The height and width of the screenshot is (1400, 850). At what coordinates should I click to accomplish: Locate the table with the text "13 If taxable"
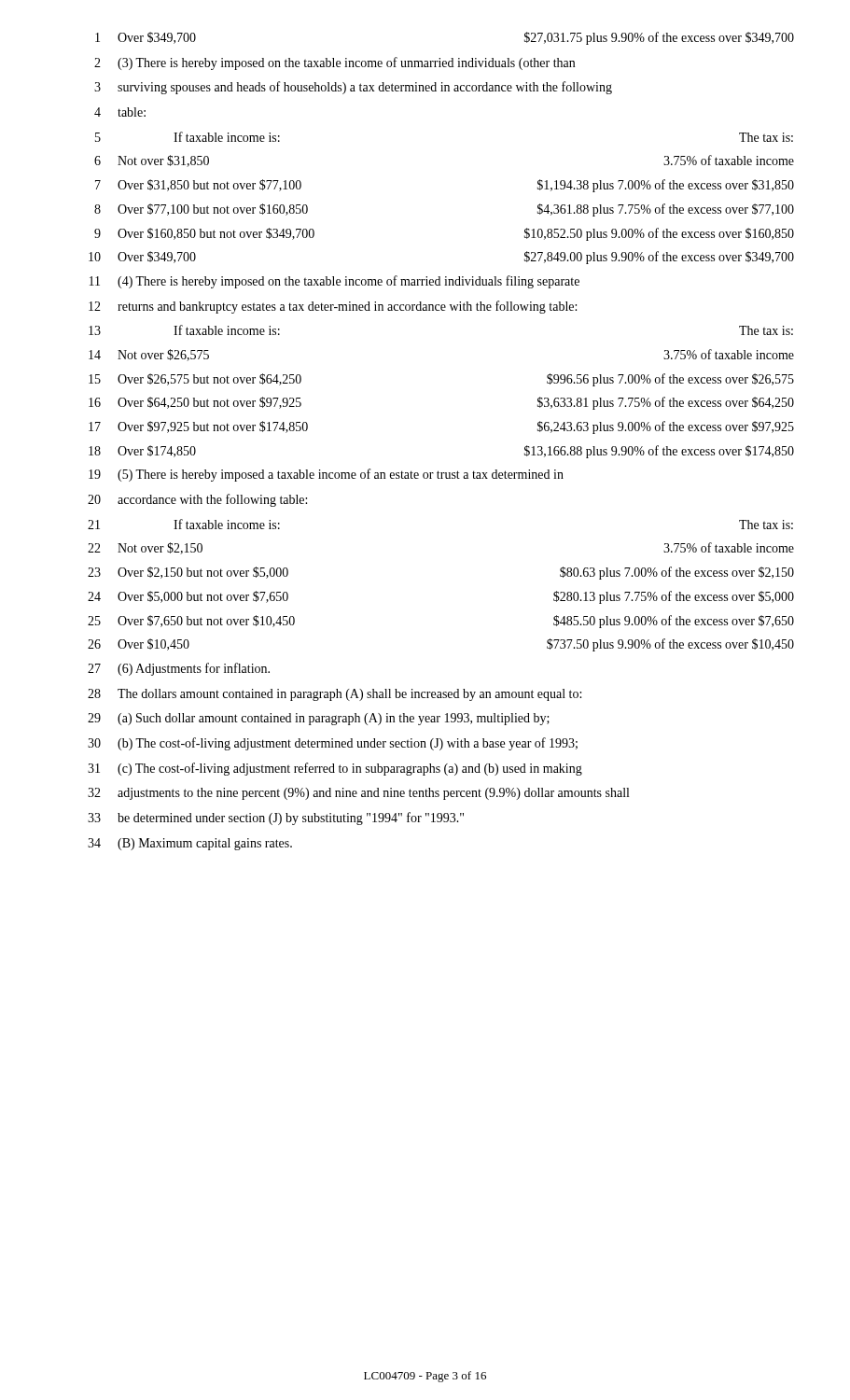click(434, 391)
